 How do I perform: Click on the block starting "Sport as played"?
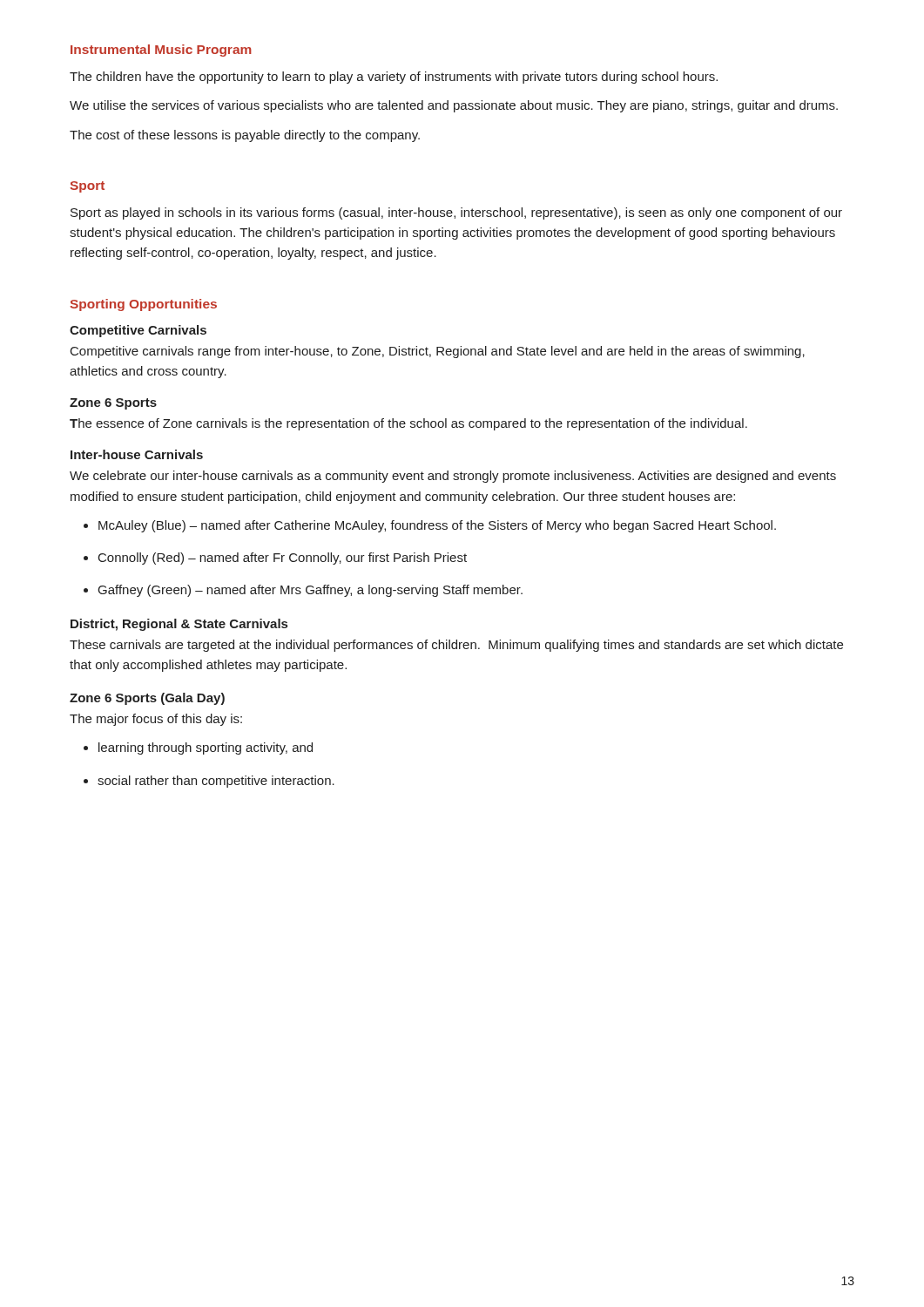click(462, 232)
